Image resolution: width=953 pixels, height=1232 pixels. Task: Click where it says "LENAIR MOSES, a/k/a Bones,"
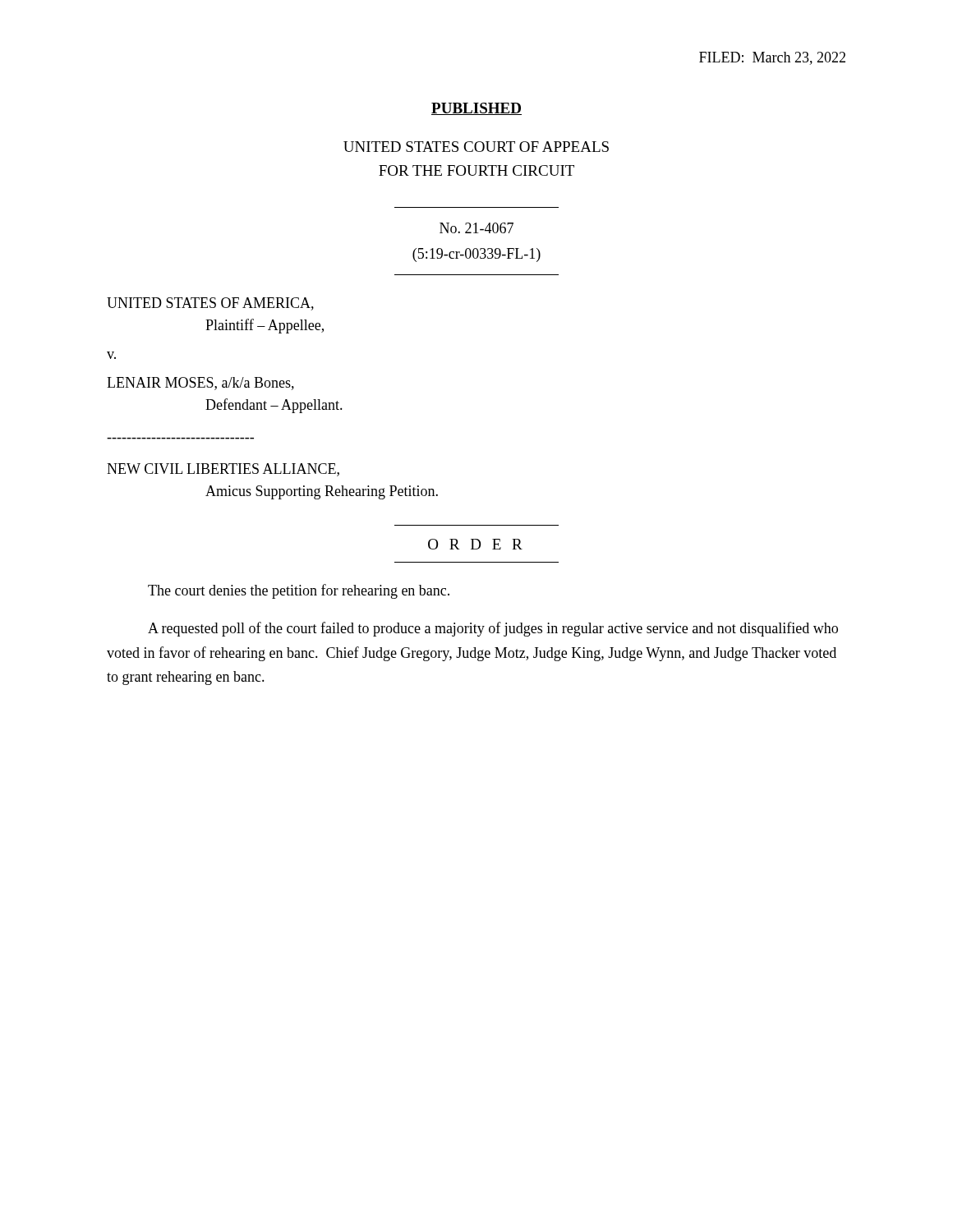(x=201, y=383)
